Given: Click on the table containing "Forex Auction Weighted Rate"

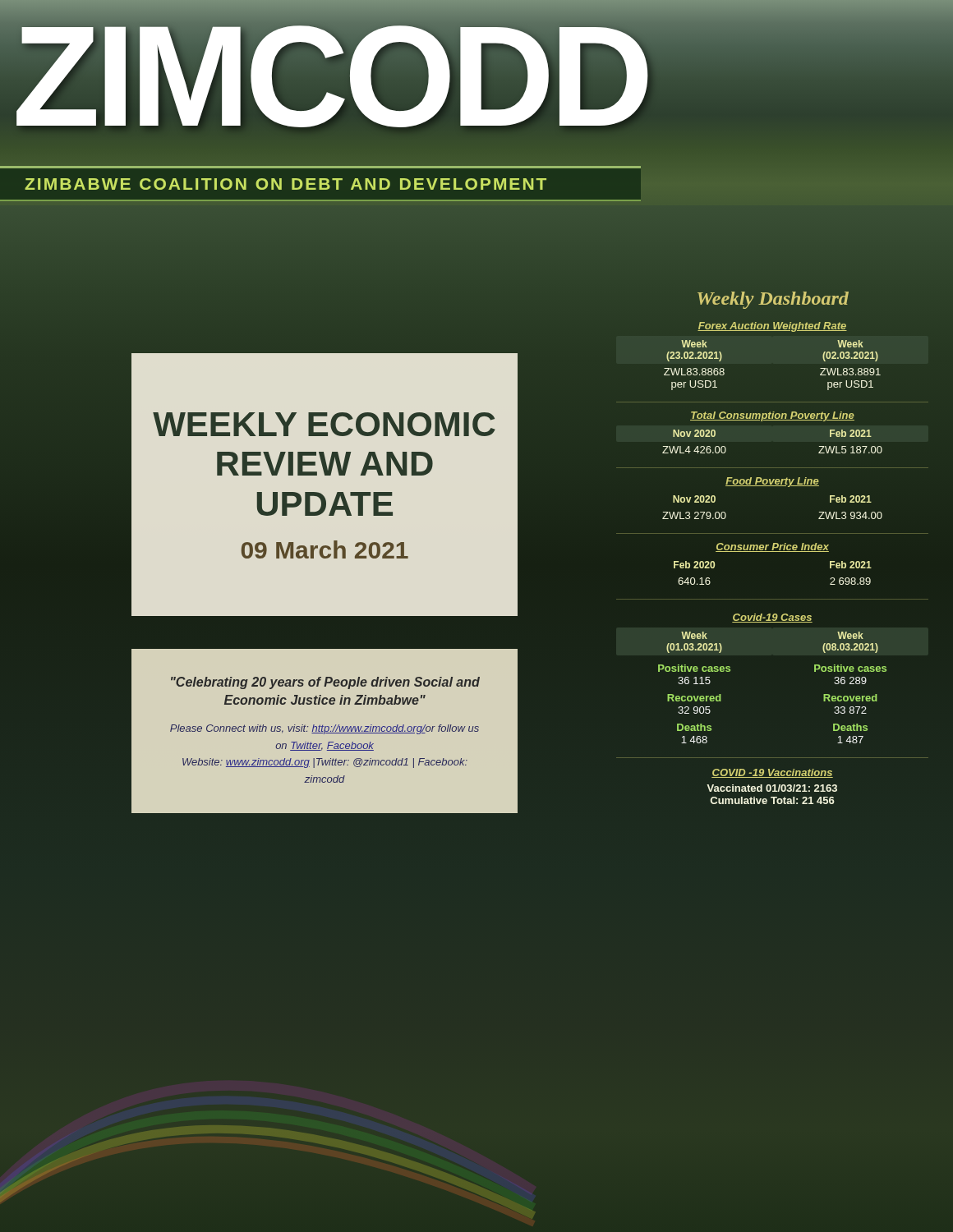Looking at the screenshot, I should [x=772, y=355].
